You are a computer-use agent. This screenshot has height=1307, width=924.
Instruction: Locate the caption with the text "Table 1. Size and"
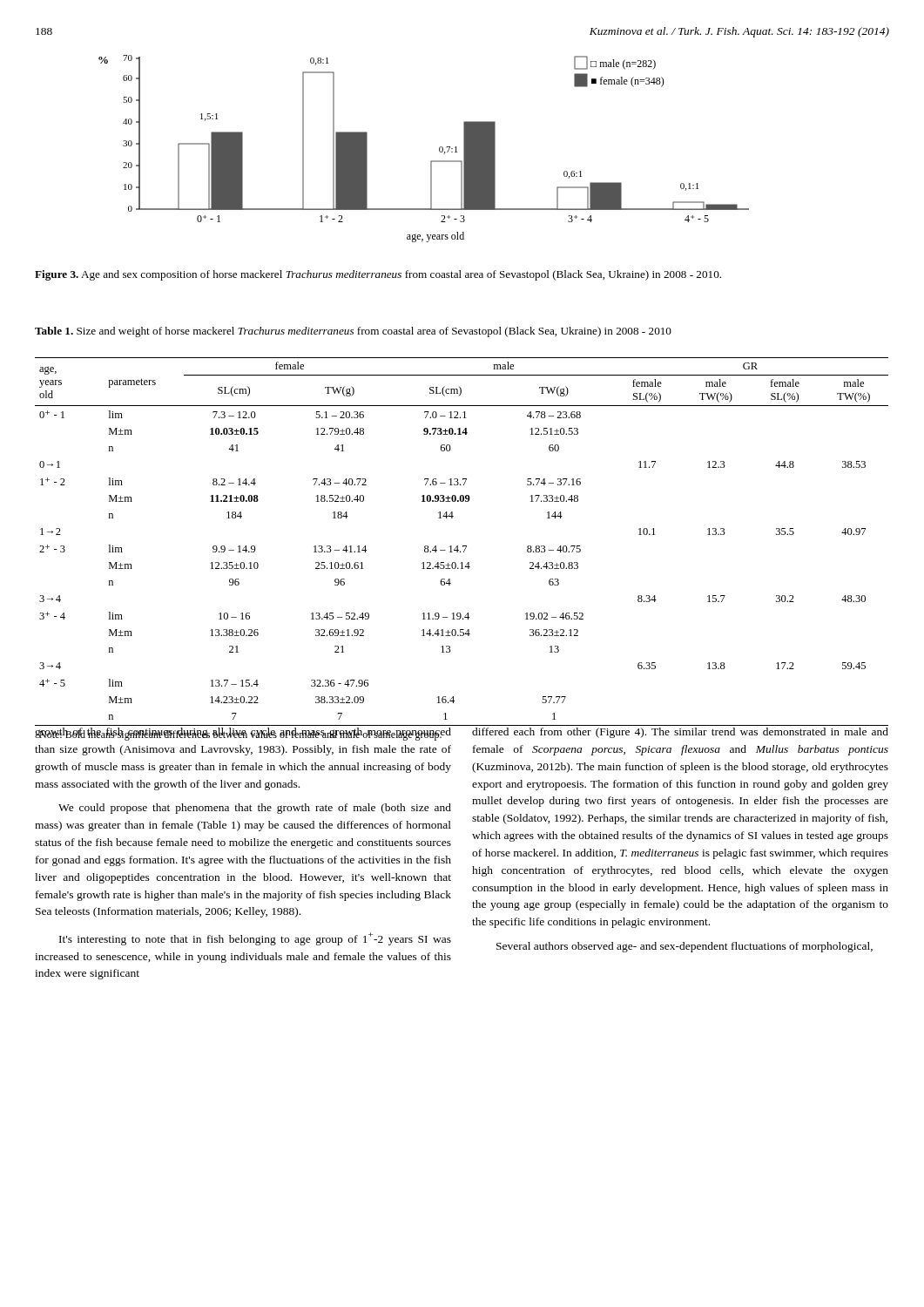click(x=353, y=331)
